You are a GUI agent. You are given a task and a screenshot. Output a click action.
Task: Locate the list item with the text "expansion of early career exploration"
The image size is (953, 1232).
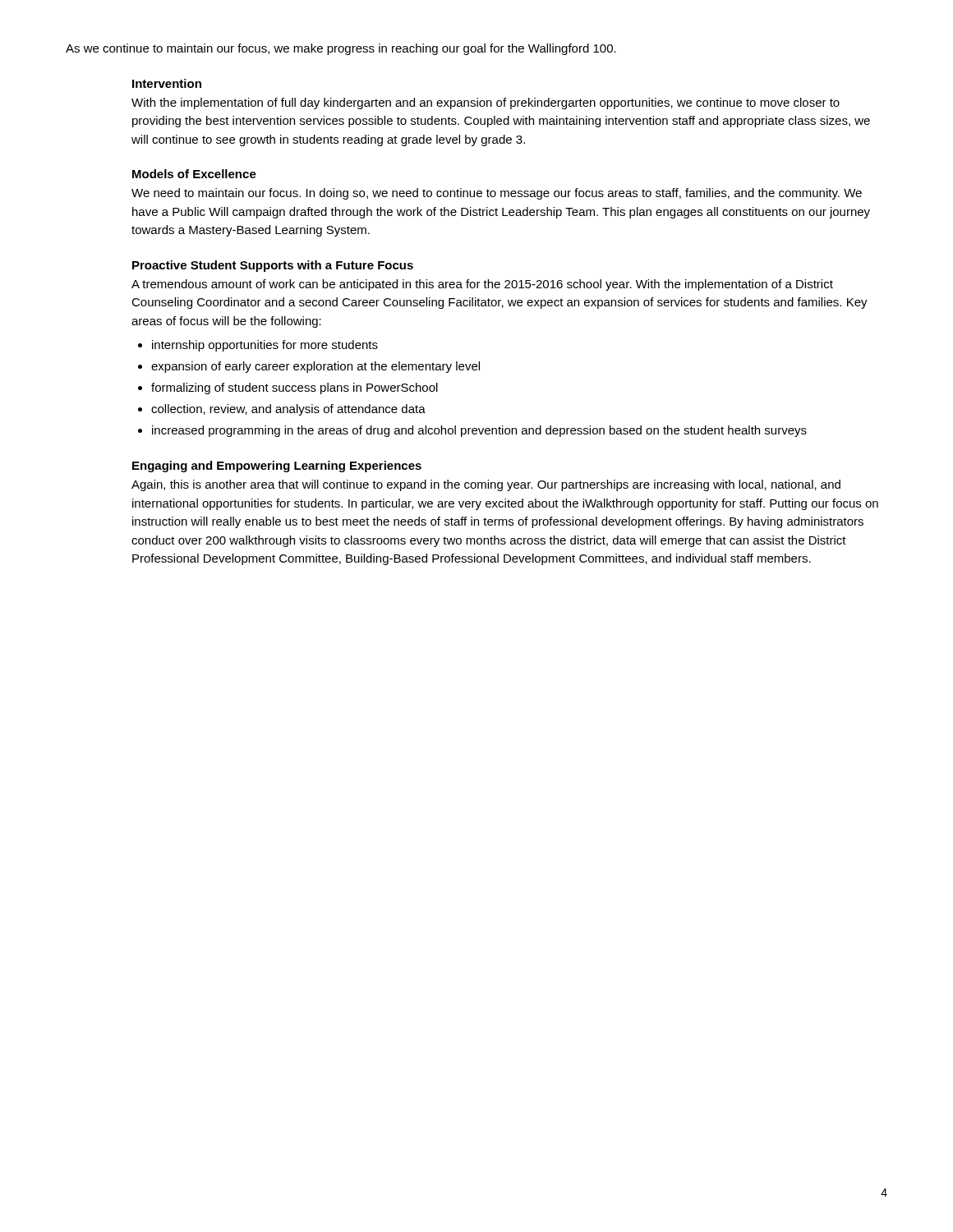(316, 366)
